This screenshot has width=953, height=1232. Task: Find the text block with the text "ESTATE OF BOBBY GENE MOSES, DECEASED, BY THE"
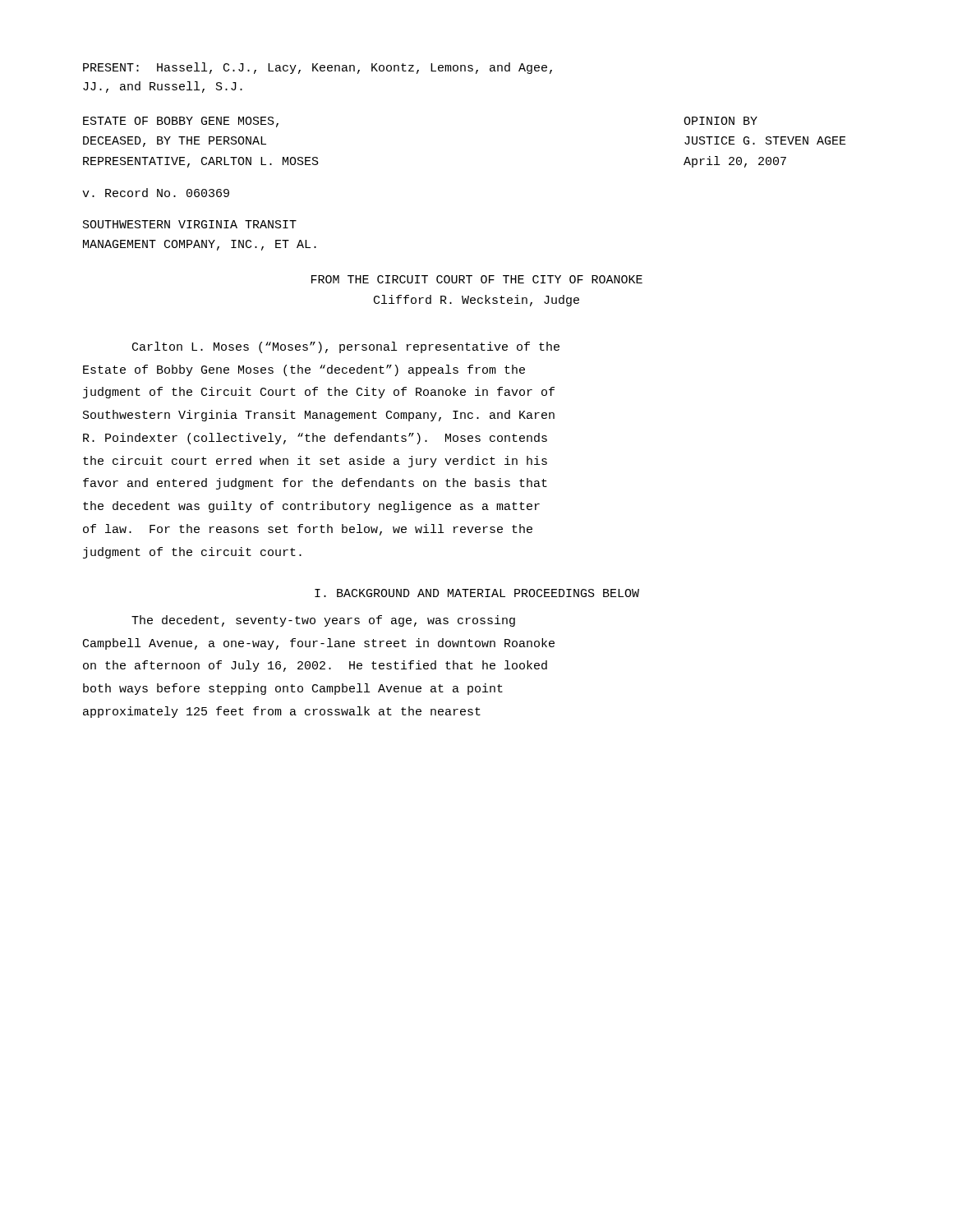click(185, 122)
